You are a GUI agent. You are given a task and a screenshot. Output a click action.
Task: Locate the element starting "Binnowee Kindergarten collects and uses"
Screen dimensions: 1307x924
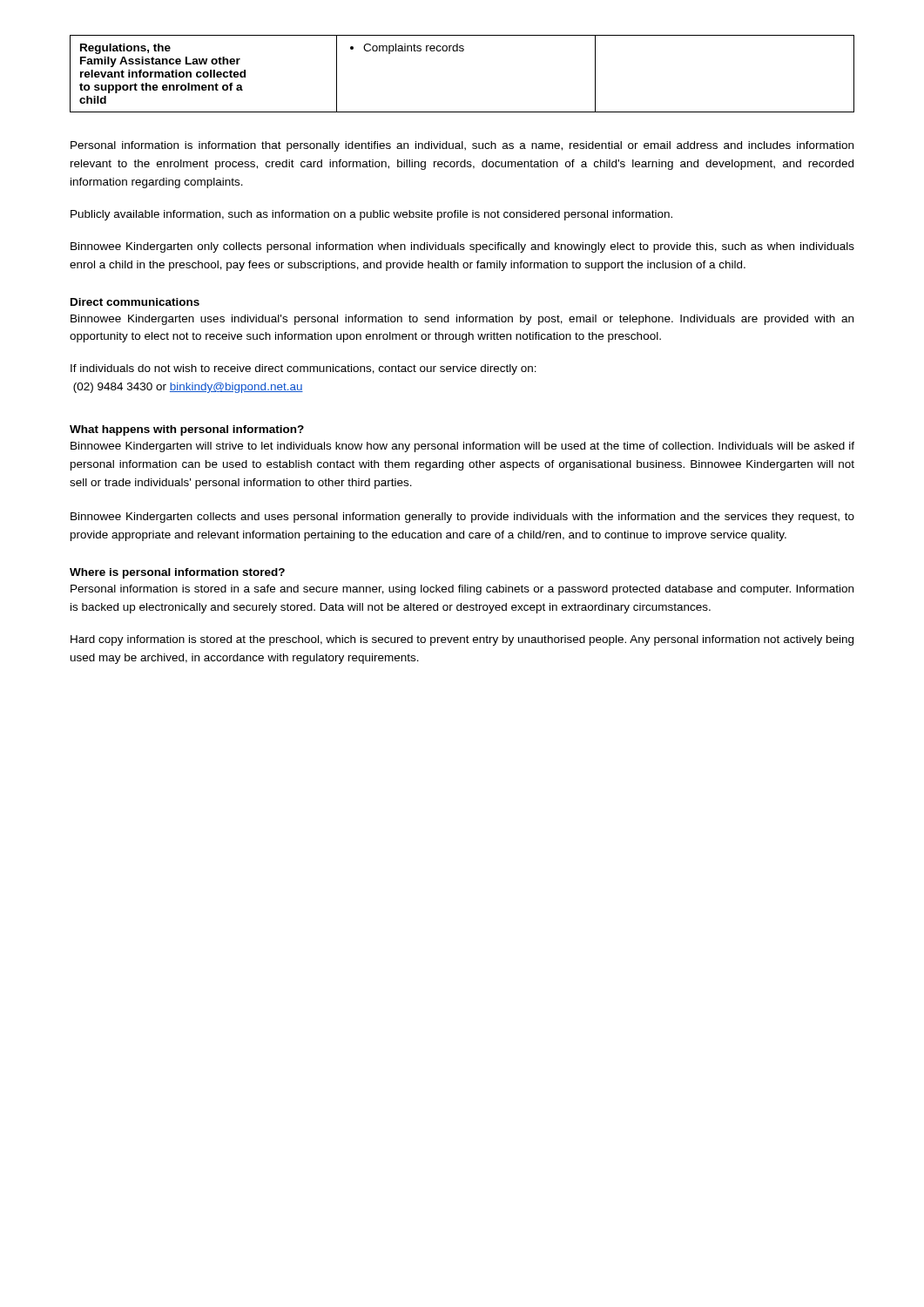tap(462, 525)
